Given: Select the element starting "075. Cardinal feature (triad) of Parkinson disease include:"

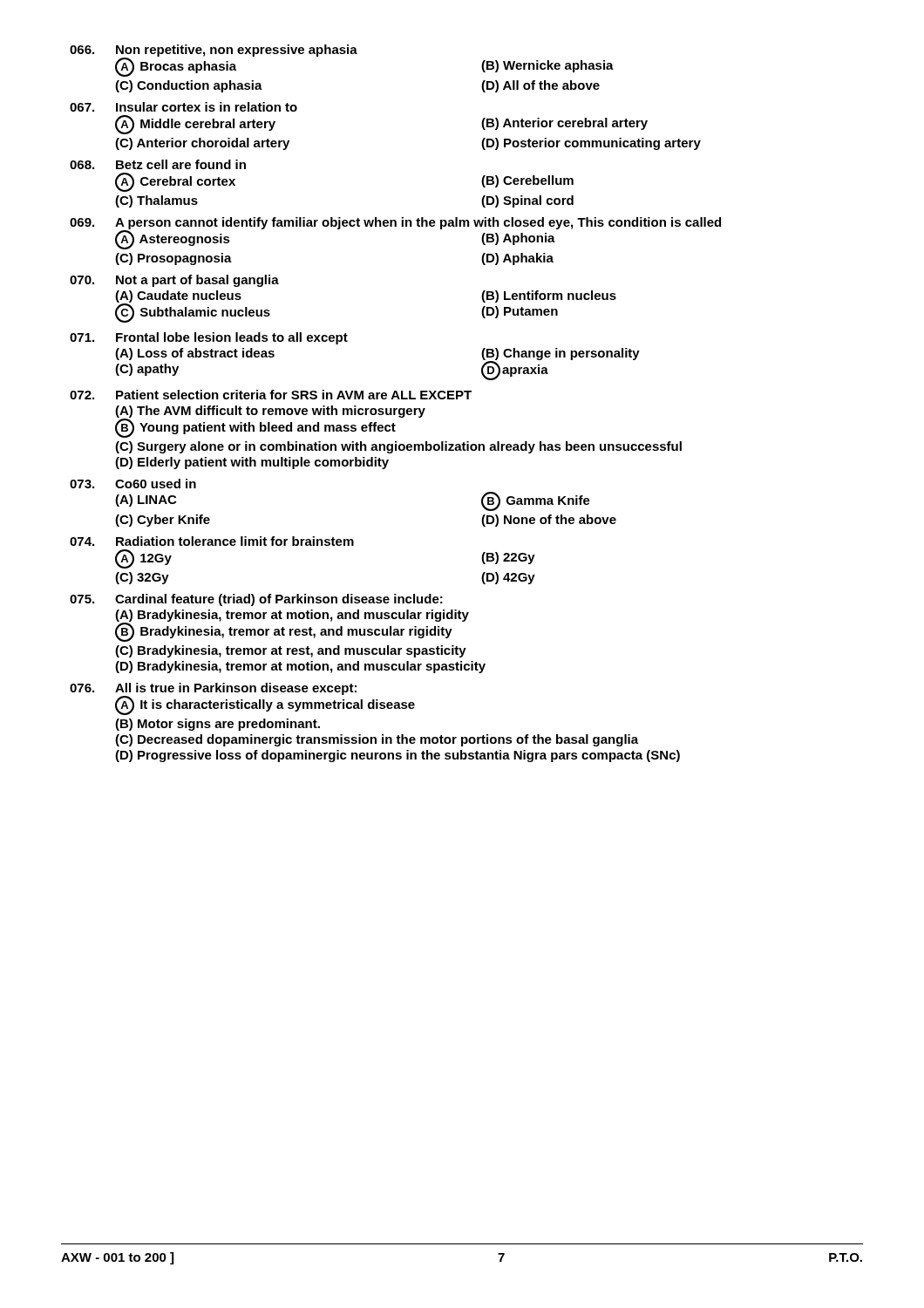Looking at the screenshot, I should click(466, 632).
